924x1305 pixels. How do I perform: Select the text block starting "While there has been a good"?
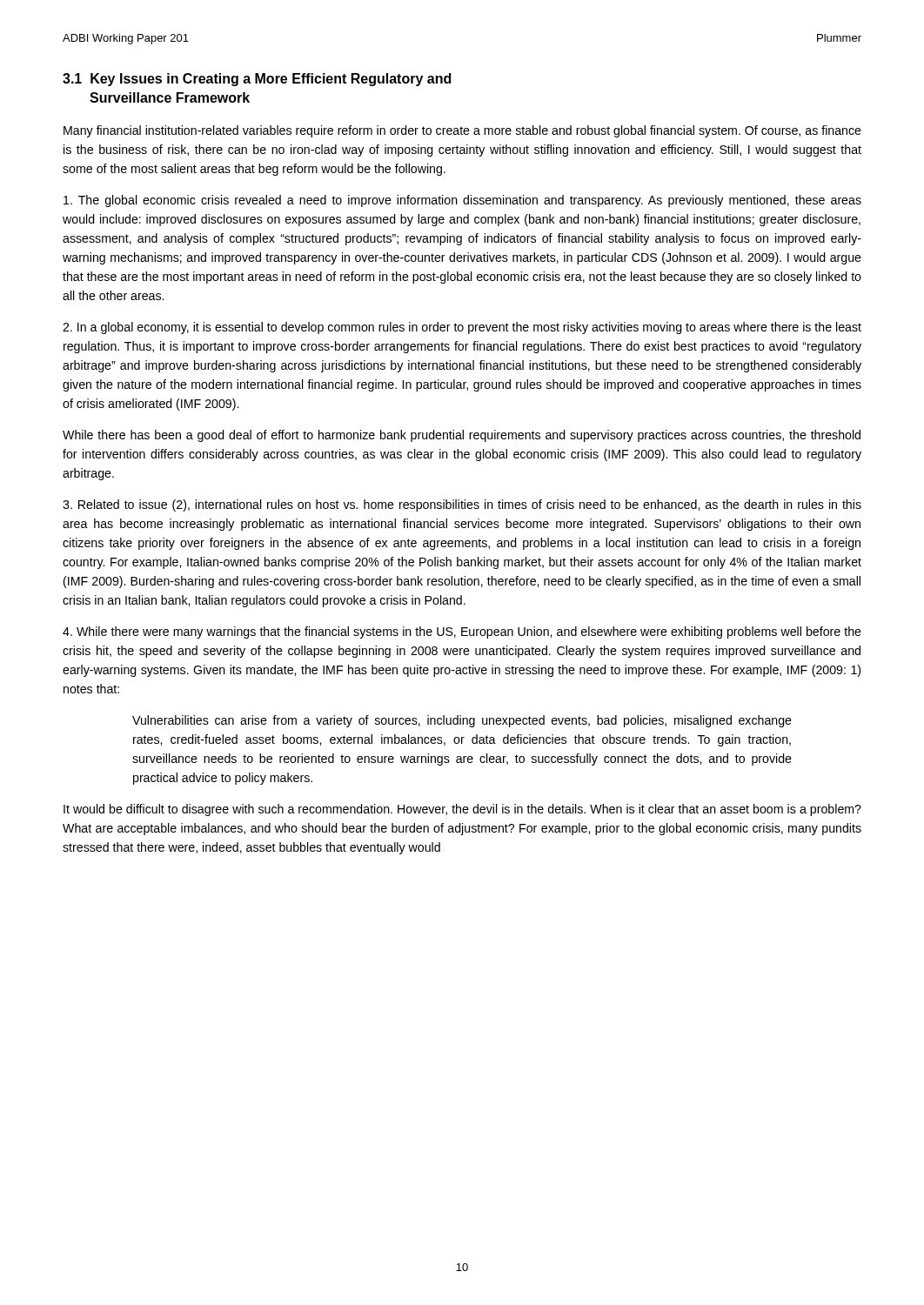tap(462, 454)
